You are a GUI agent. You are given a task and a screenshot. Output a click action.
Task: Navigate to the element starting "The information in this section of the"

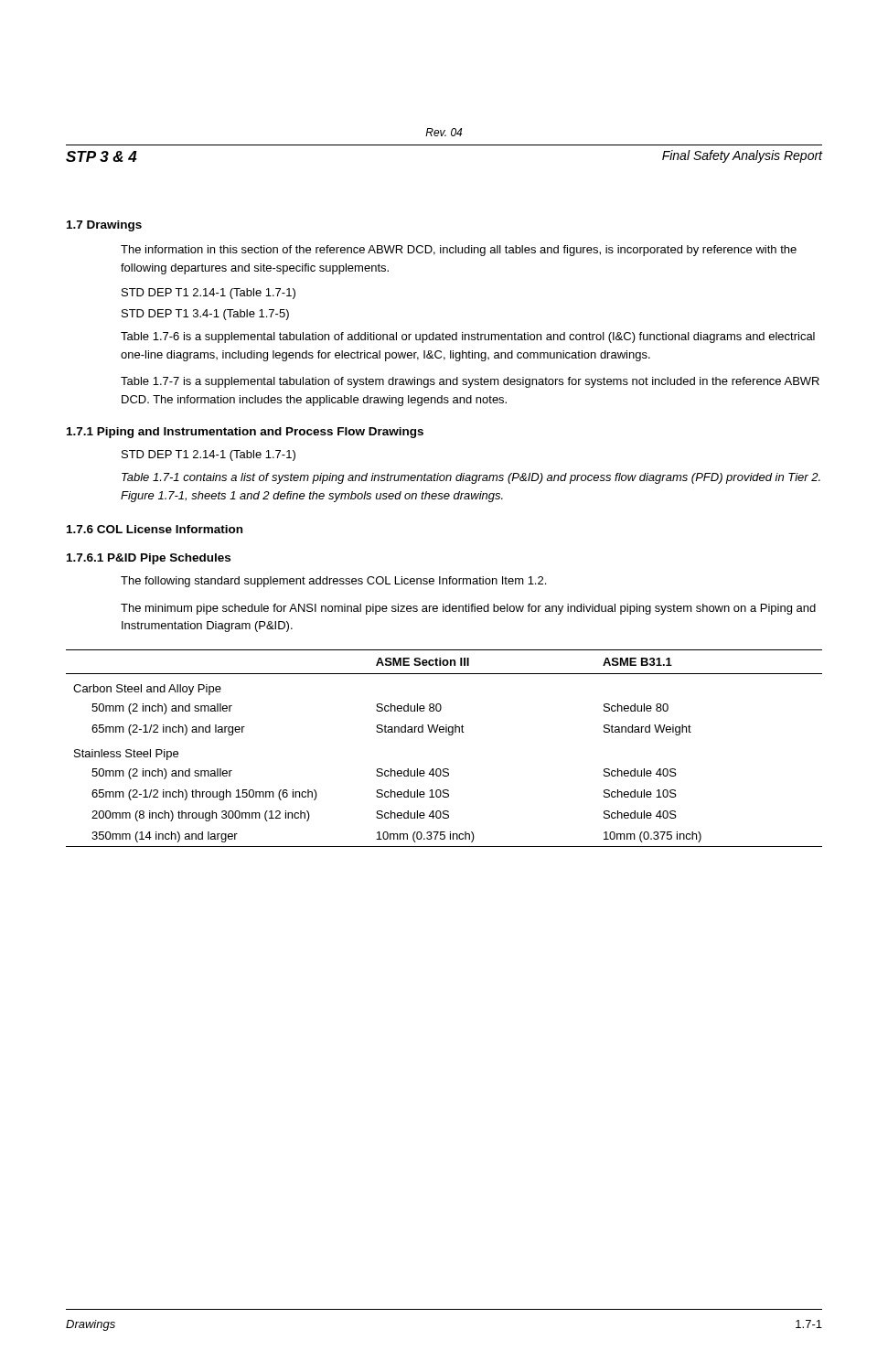pyautogui.click(x=459, y=258)
